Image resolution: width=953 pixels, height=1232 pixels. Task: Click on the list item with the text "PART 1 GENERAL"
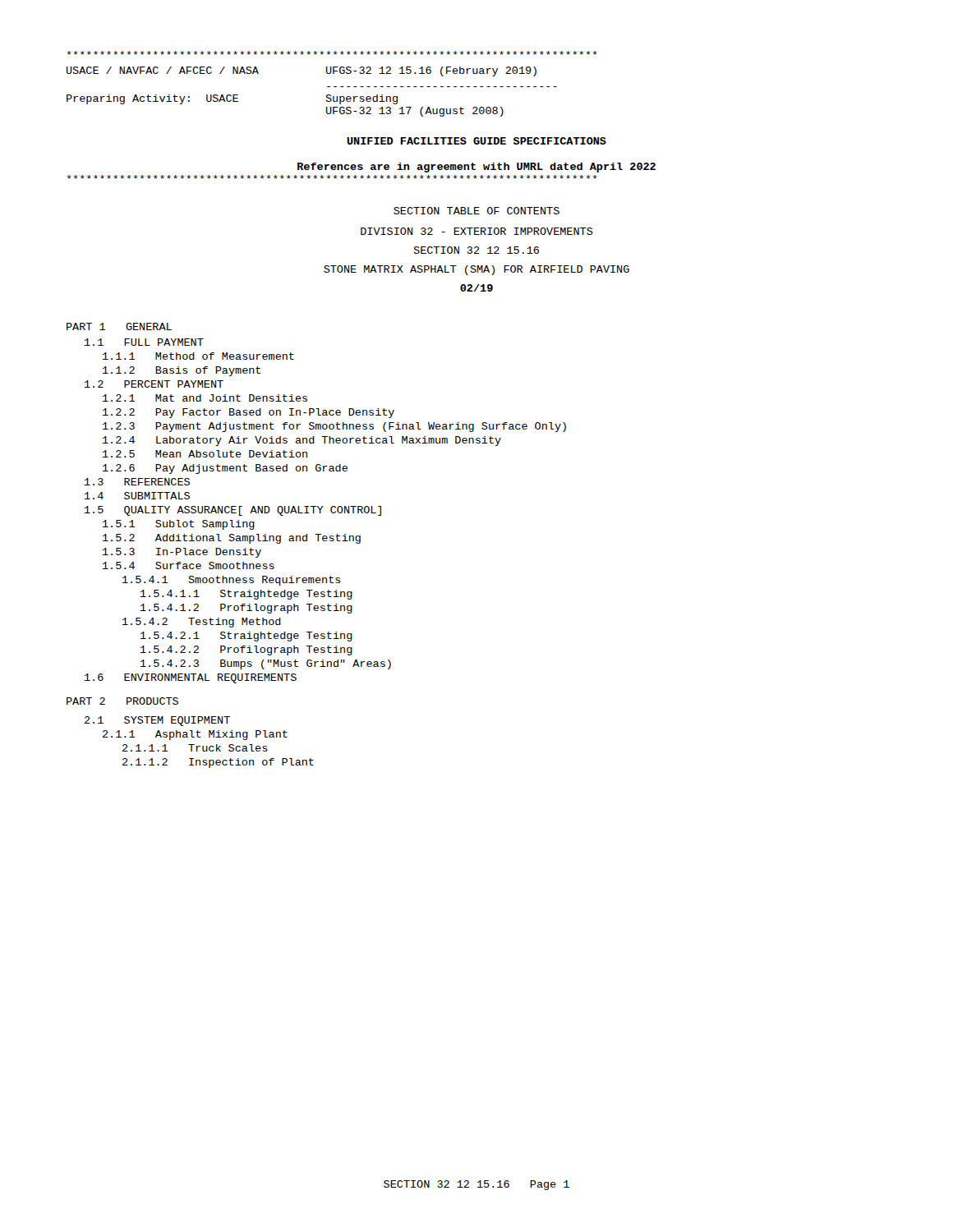tap(119, 327)
